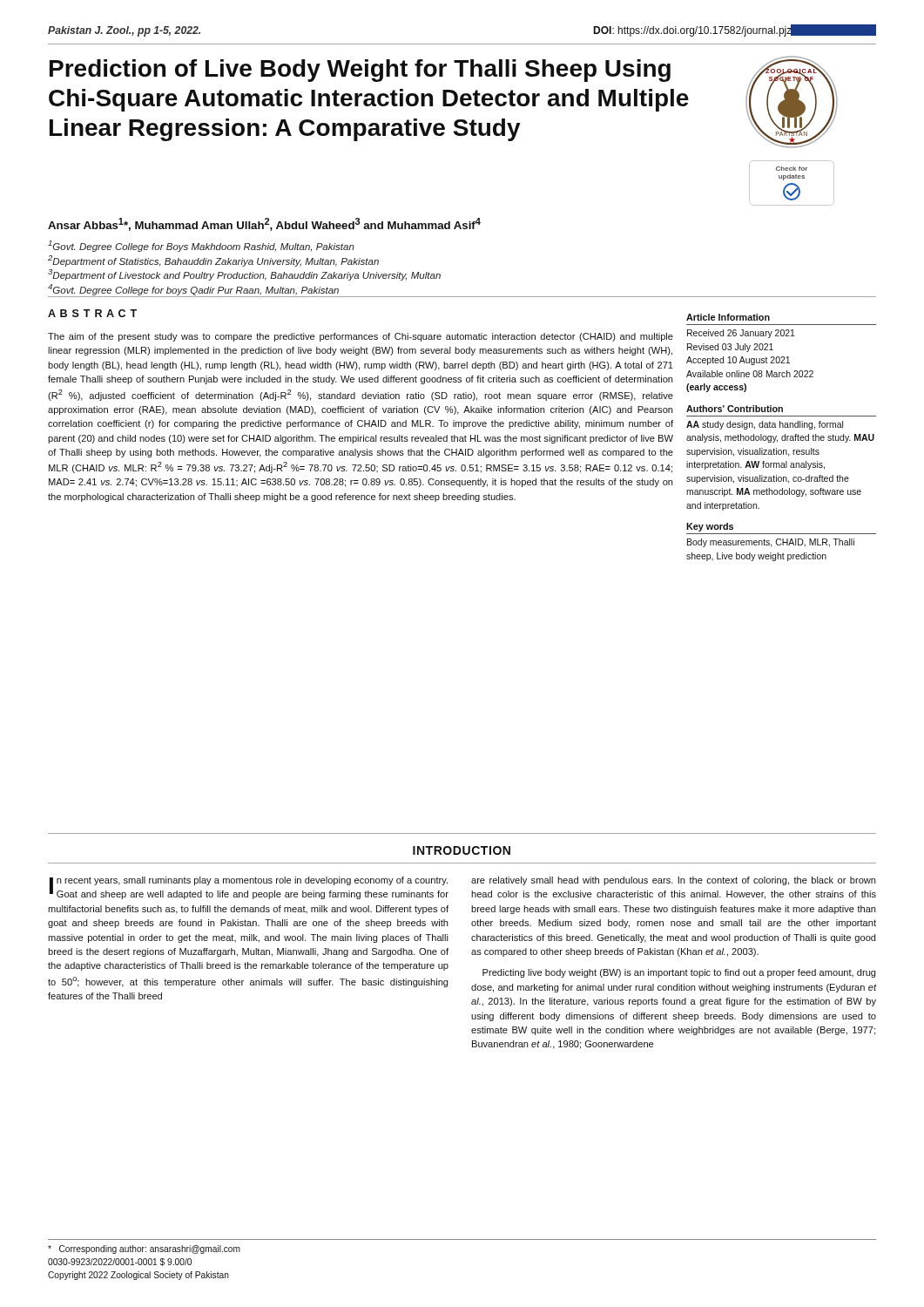
Task: Find the text block starting "Article Information Received 26 January 2021Revised 03 July"
Action: point(781,438)
